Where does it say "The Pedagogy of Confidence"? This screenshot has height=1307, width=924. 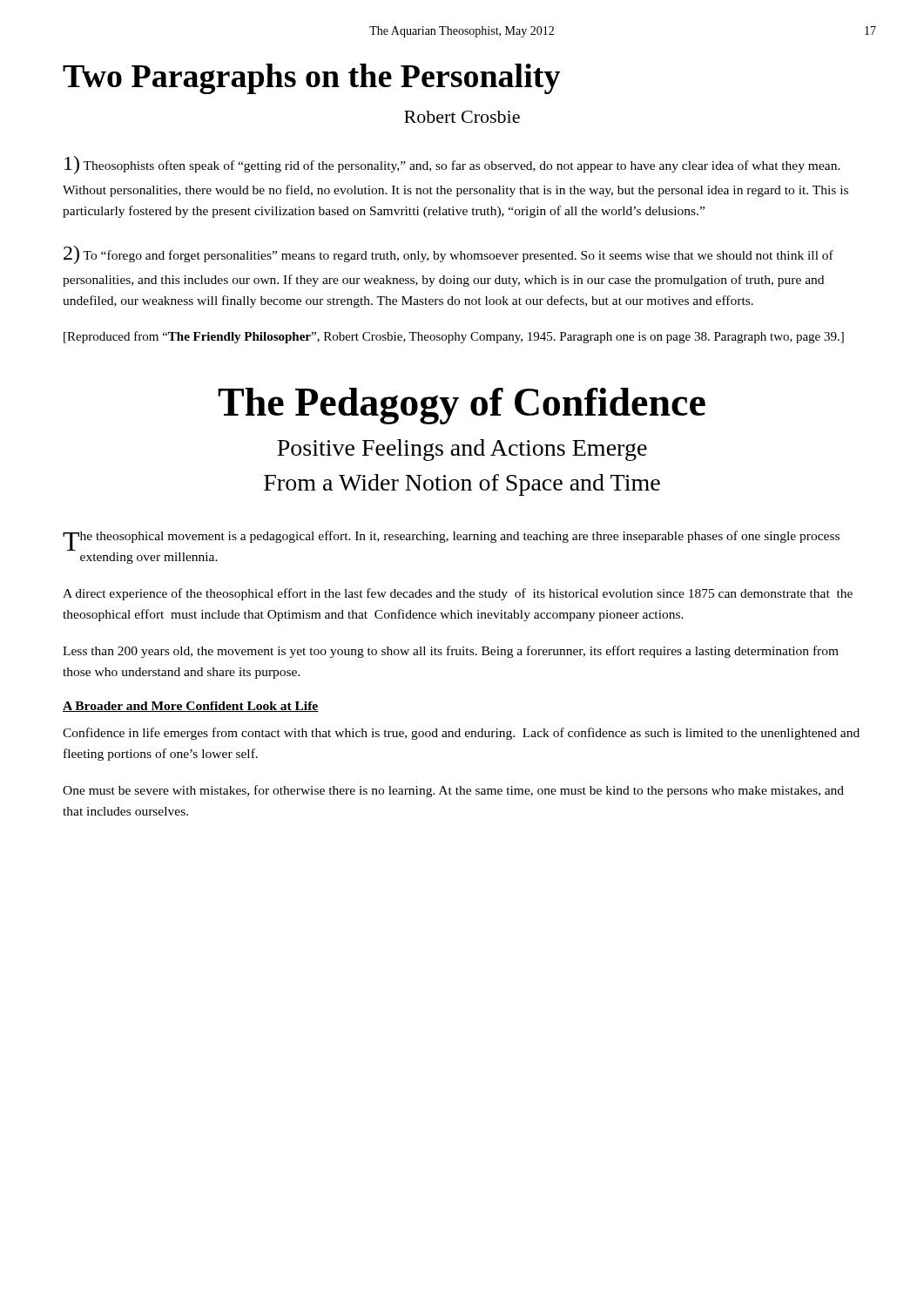462,403
